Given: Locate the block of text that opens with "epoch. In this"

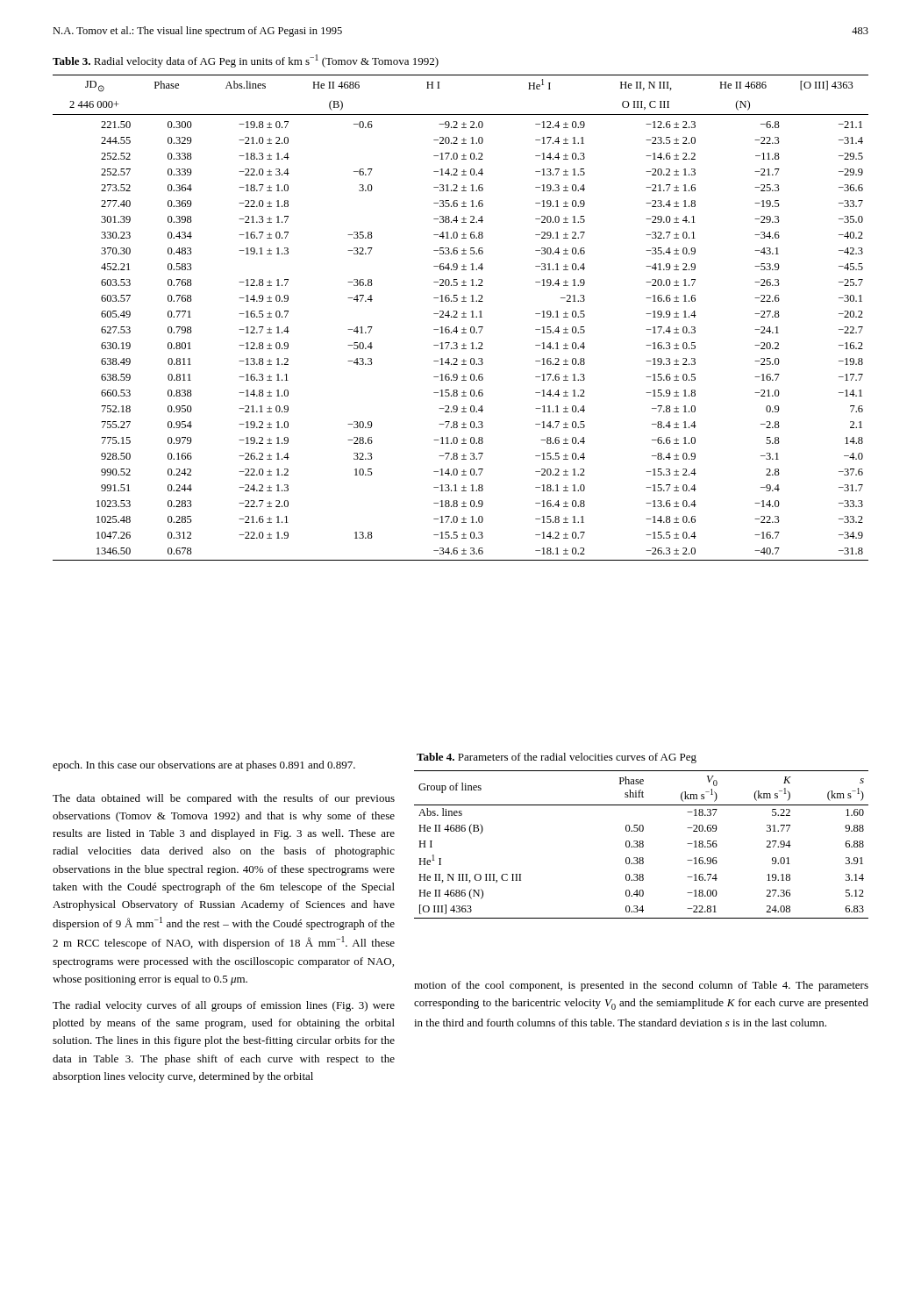Looking at the screenshot, I should (x=204, y=765).
